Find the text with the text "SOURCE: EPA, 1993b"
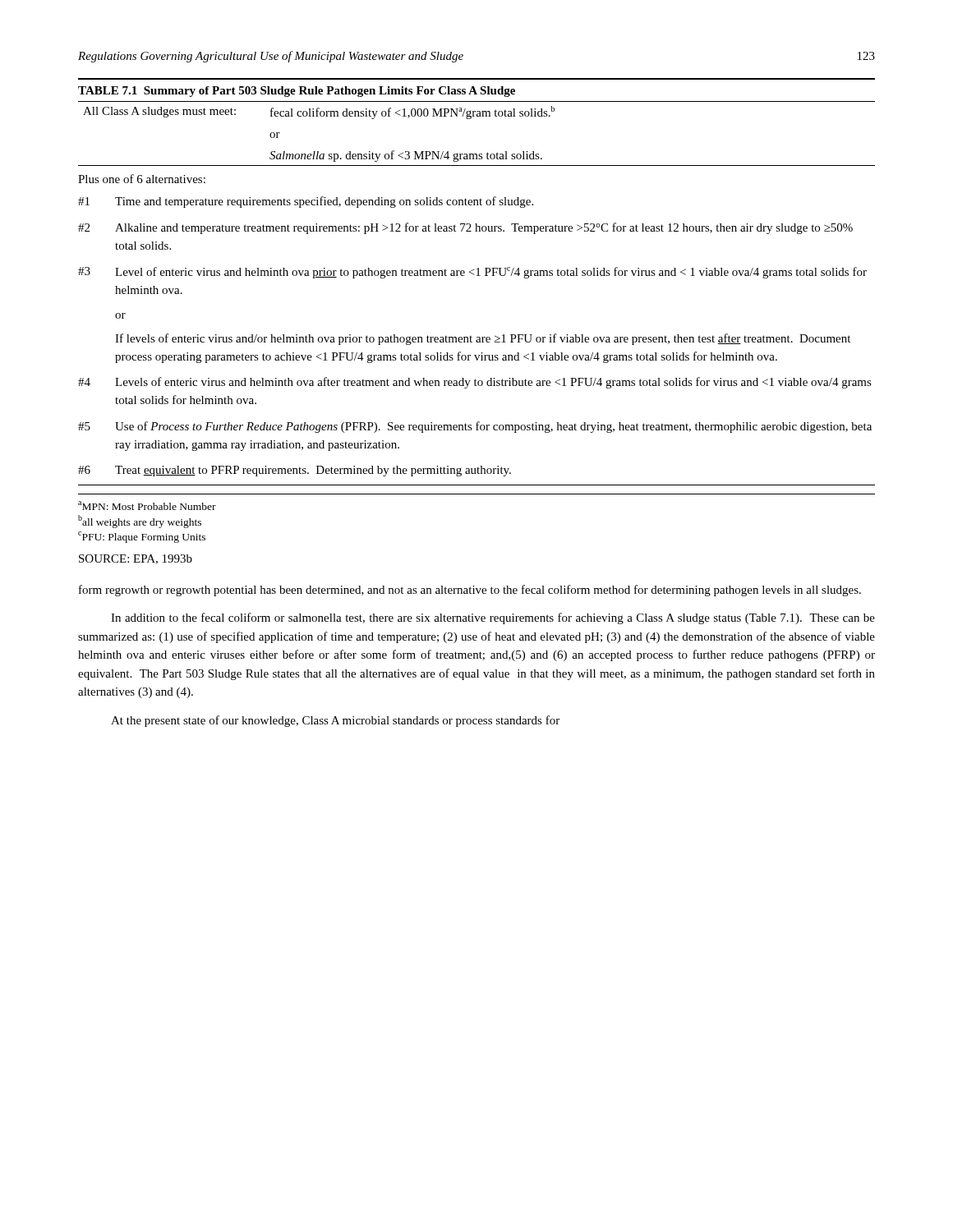The width and height of the screenshot is (953, 1232). point(135,558)
